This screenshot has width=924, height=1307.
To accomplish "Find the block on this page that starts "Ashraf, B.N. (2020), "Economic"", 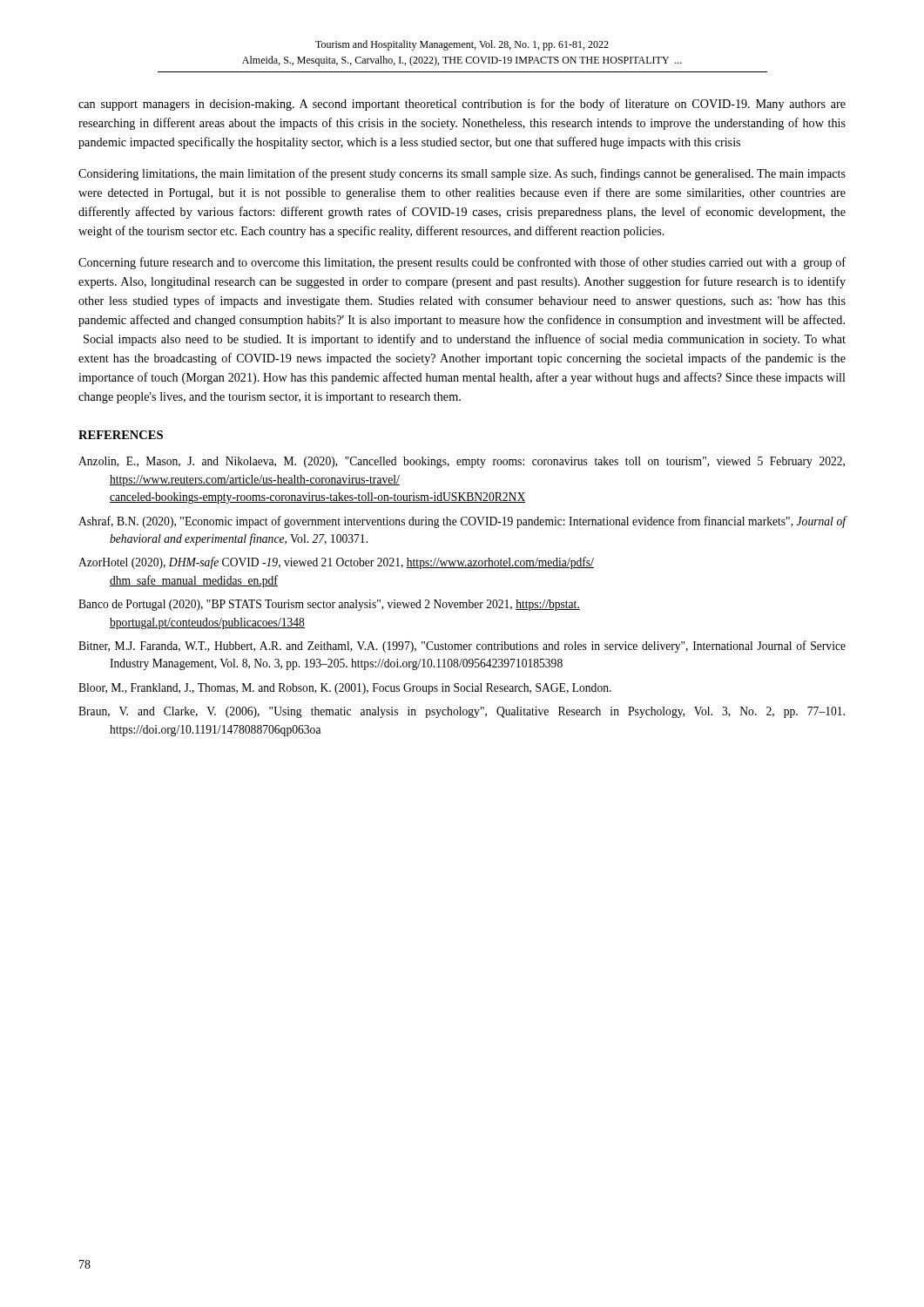I will 462,530.
